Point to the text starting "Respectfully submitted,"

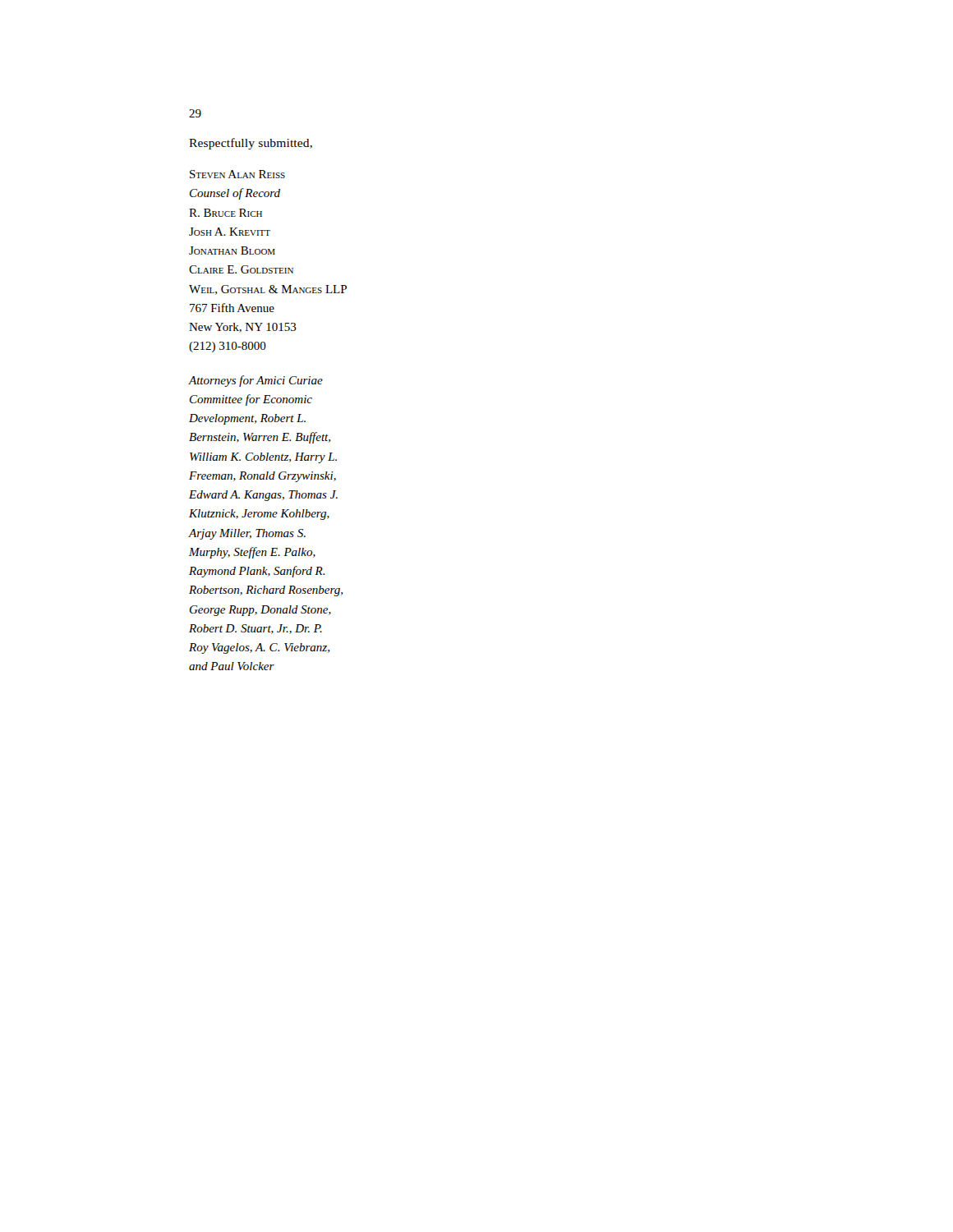(251, 142)
